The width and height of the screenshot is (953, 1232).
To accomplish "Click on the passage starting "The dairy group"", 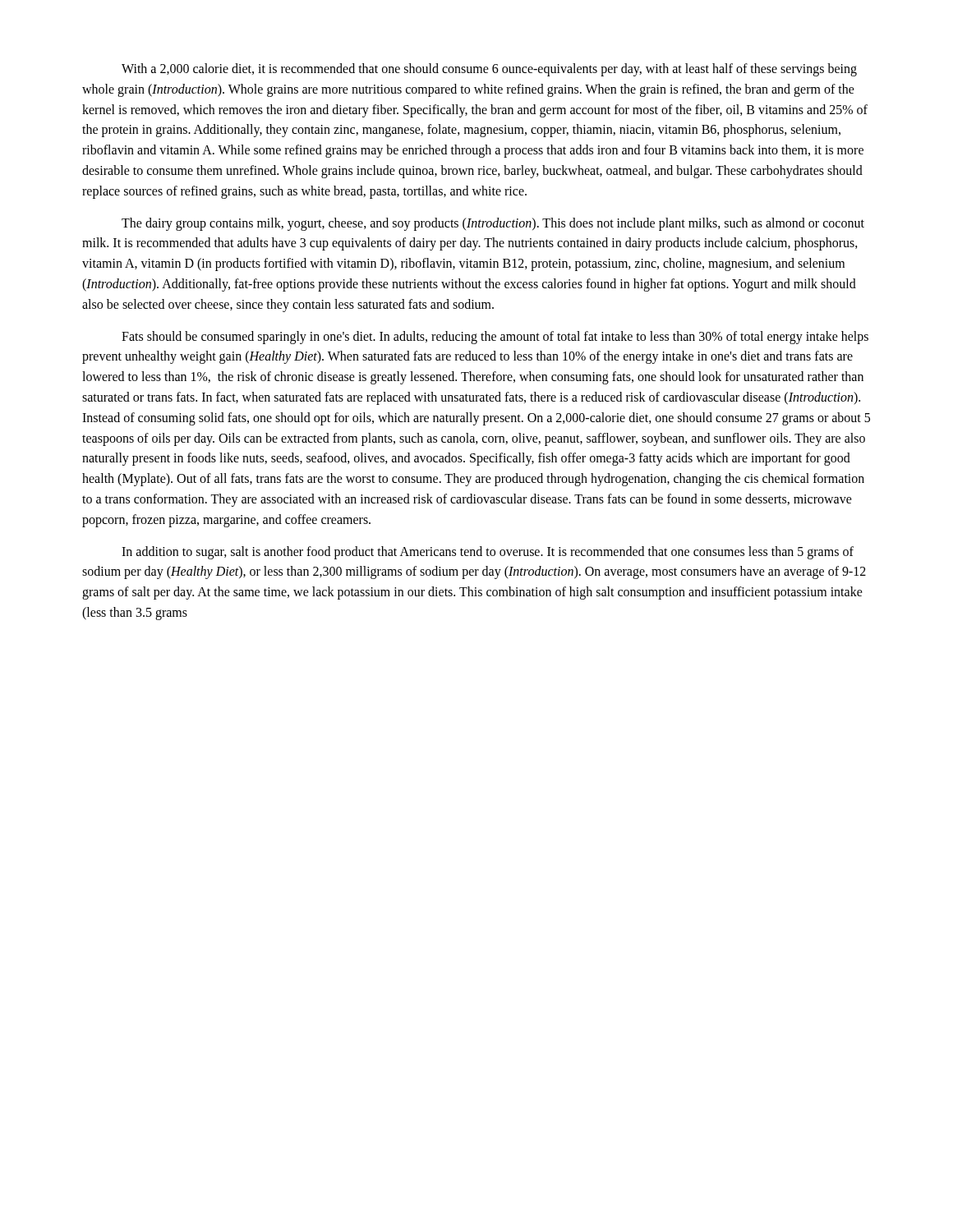I will (x=476, y=264).
